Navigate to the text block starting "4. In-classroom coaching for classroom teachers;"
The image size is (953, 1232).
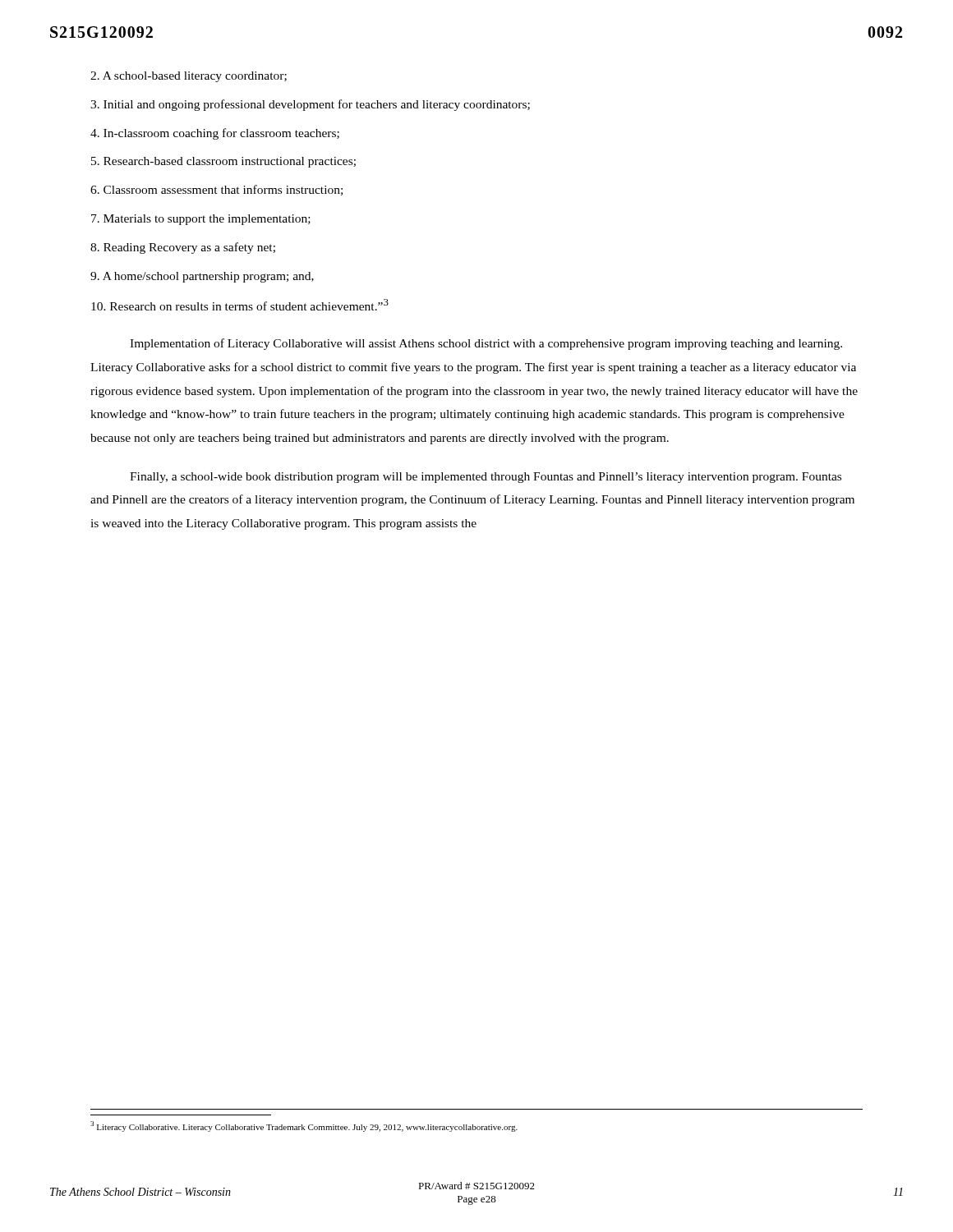215,132
